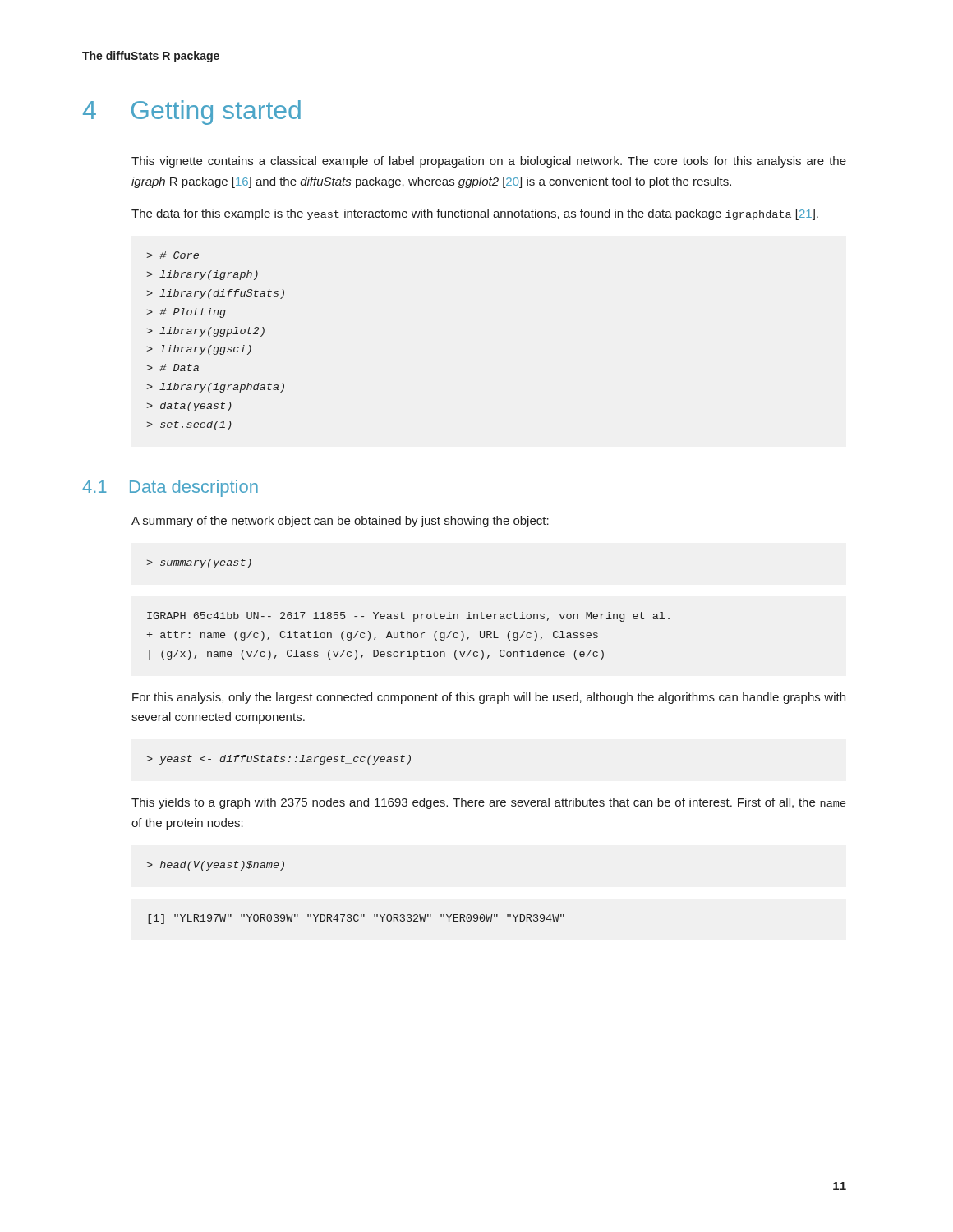This screenshot has width=953, height=1232.
Task: Navigate to the passage starting "For this analysis, only the largest"
Action: (x=489, y=707)
